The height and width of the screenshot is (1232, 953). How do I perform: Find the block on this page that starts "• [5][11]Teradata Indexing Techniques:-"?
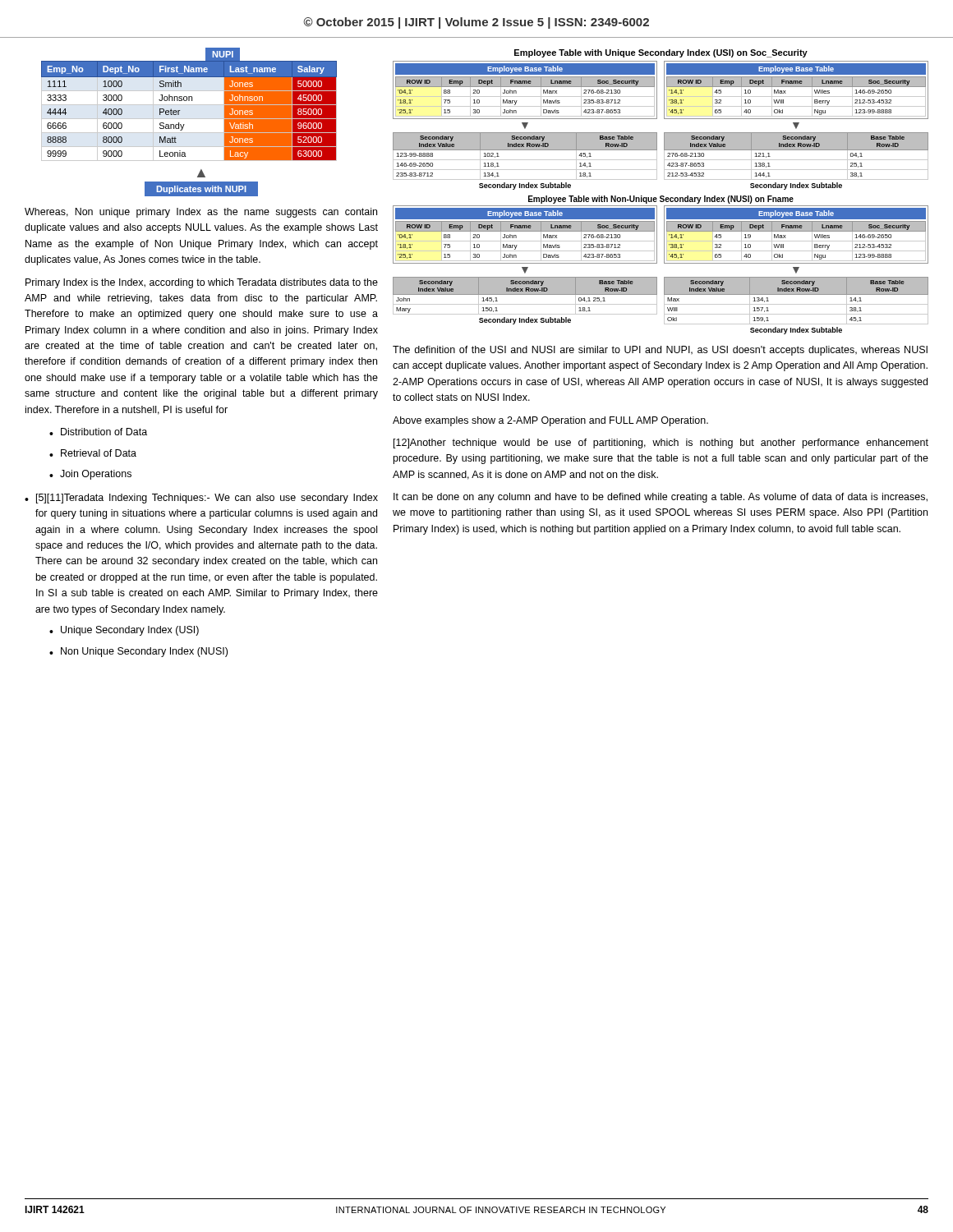(201, 554)
